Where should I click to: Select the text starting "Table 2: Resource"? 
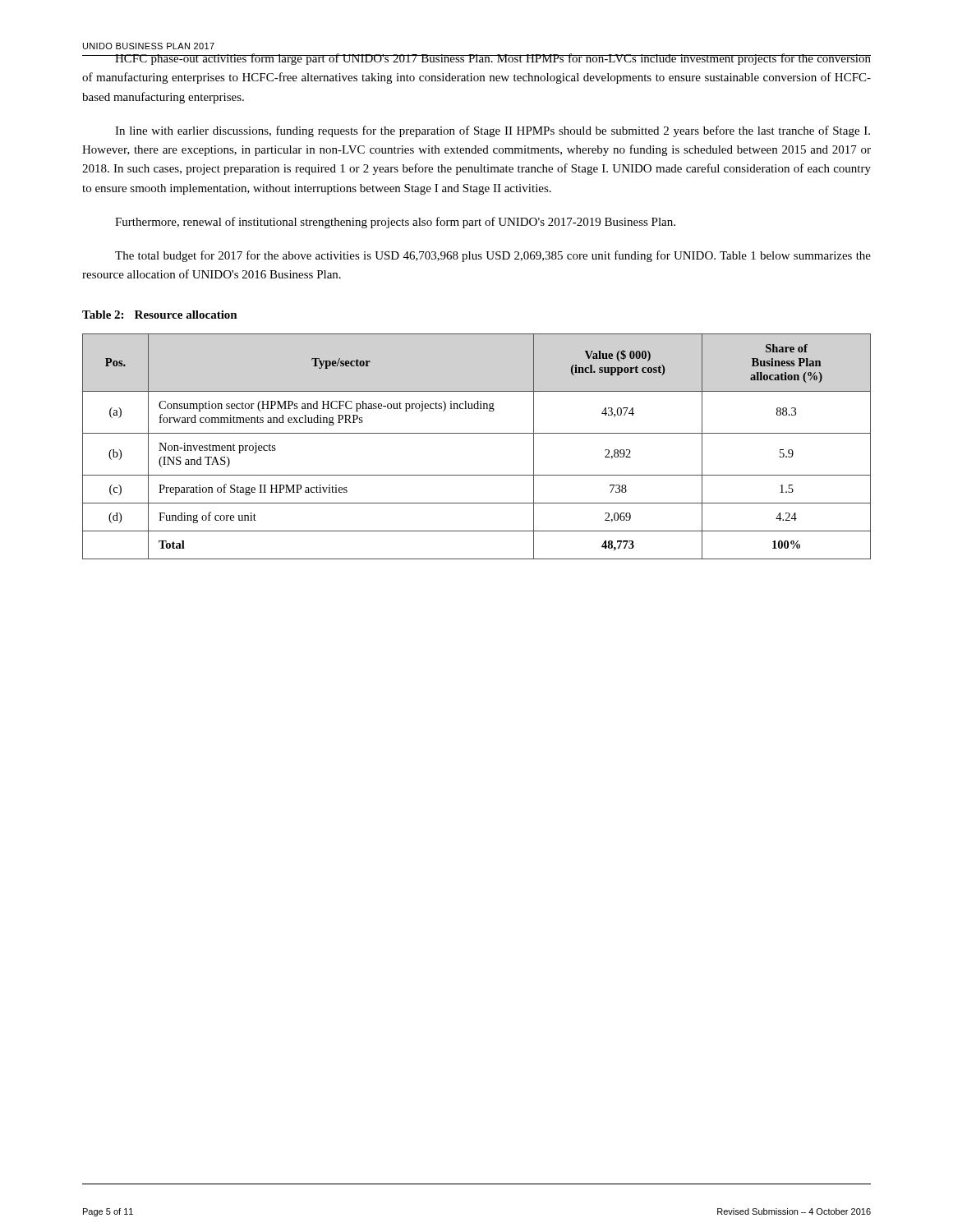click(160, 315)
